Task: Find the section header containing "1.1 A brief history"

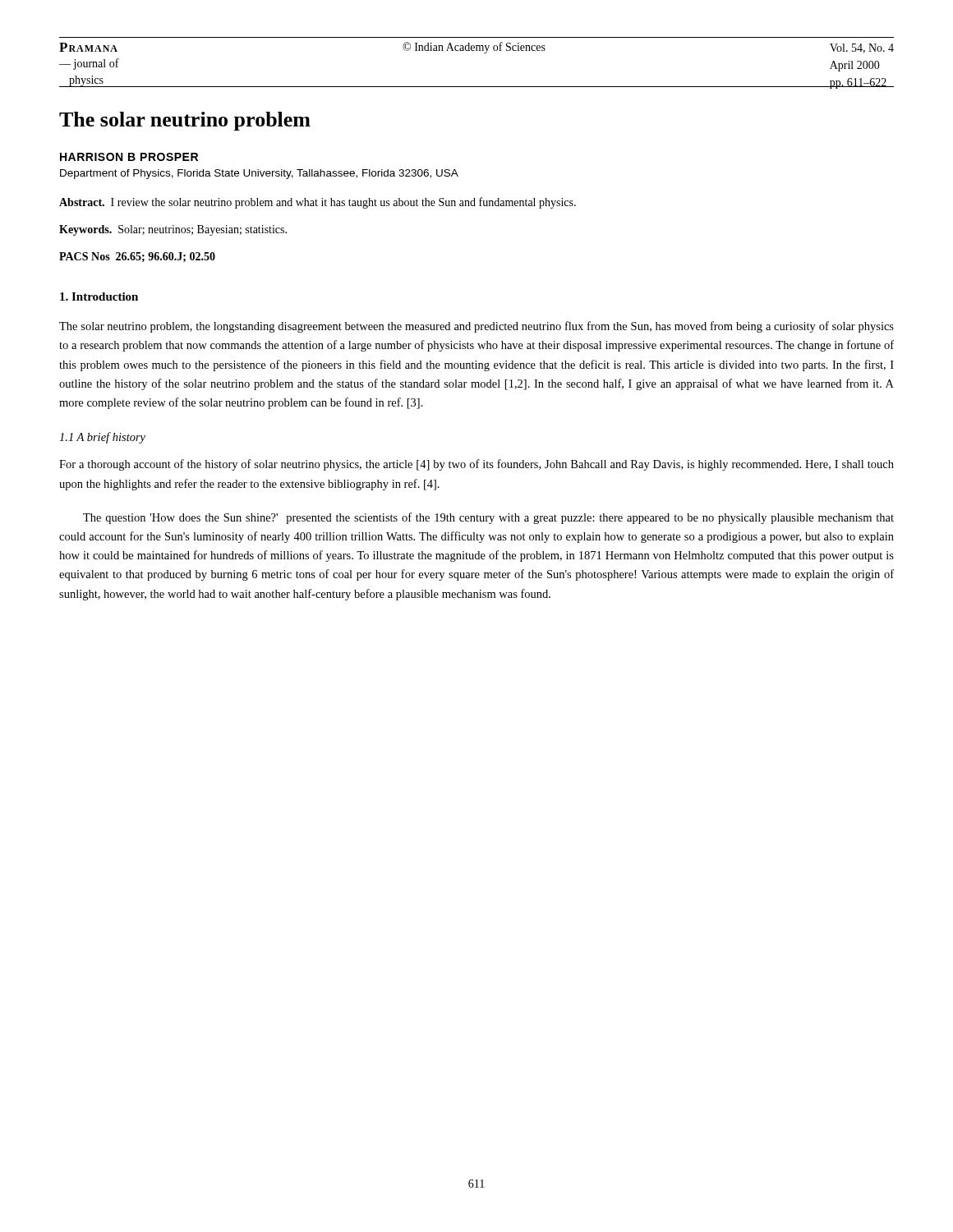Action: (x=102, y=437)
